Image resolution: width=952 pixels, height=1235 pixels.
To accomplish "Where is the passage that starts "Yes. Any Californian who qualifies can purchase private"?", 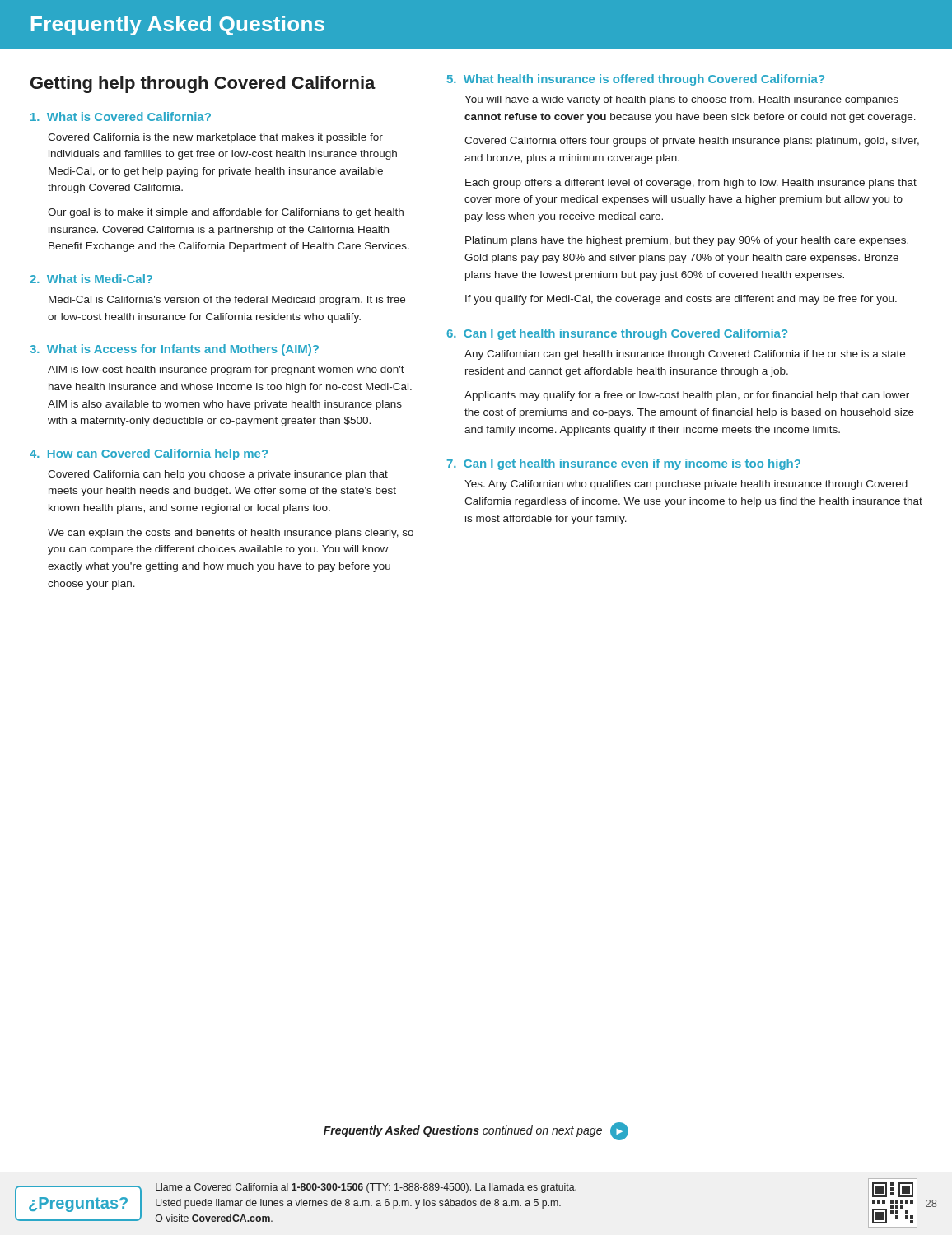I will [x=693, y=501].
